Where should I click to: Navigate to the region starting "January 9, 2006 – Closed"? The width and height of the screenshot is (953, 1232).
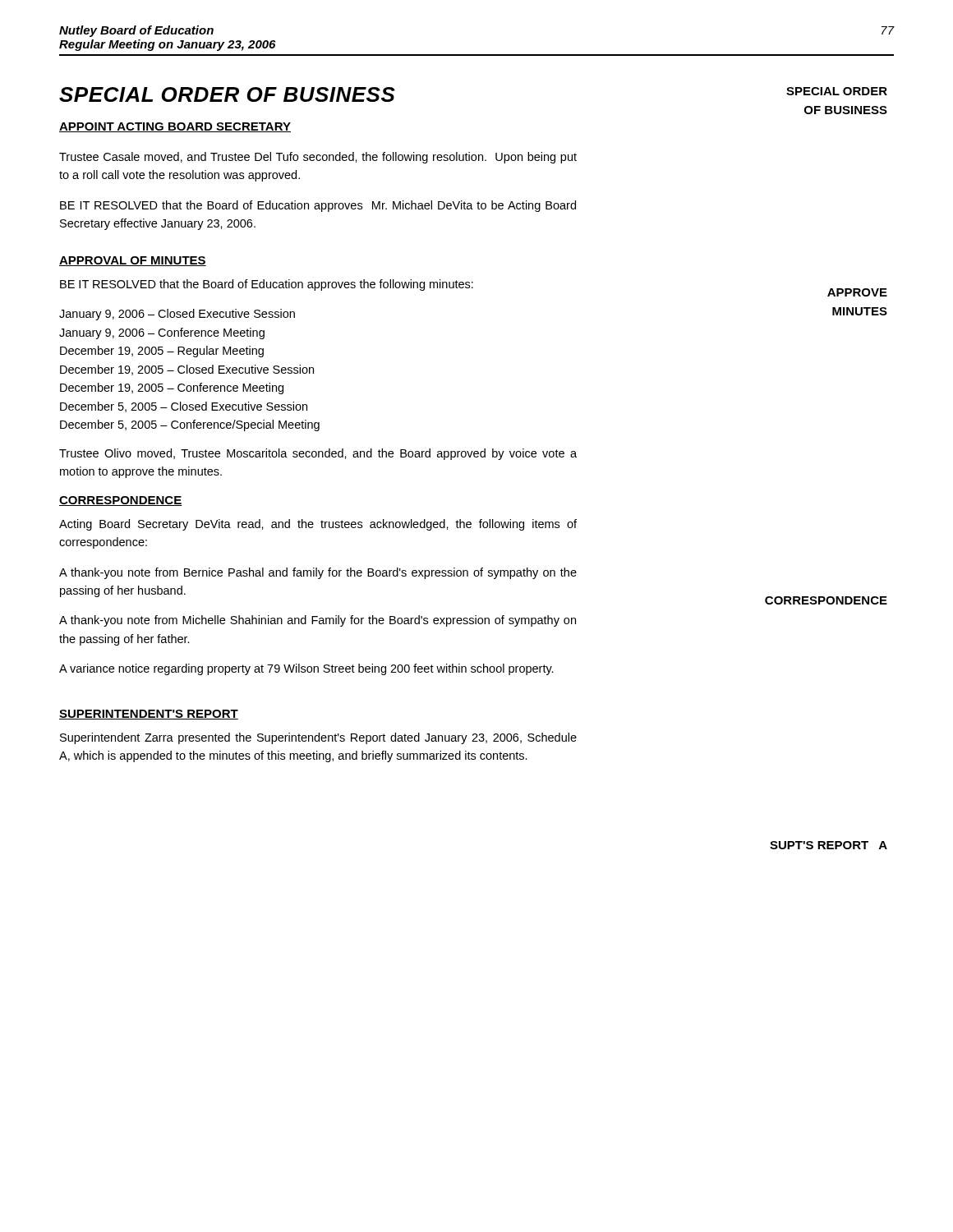pyautogui.click(x=177, y=314)
